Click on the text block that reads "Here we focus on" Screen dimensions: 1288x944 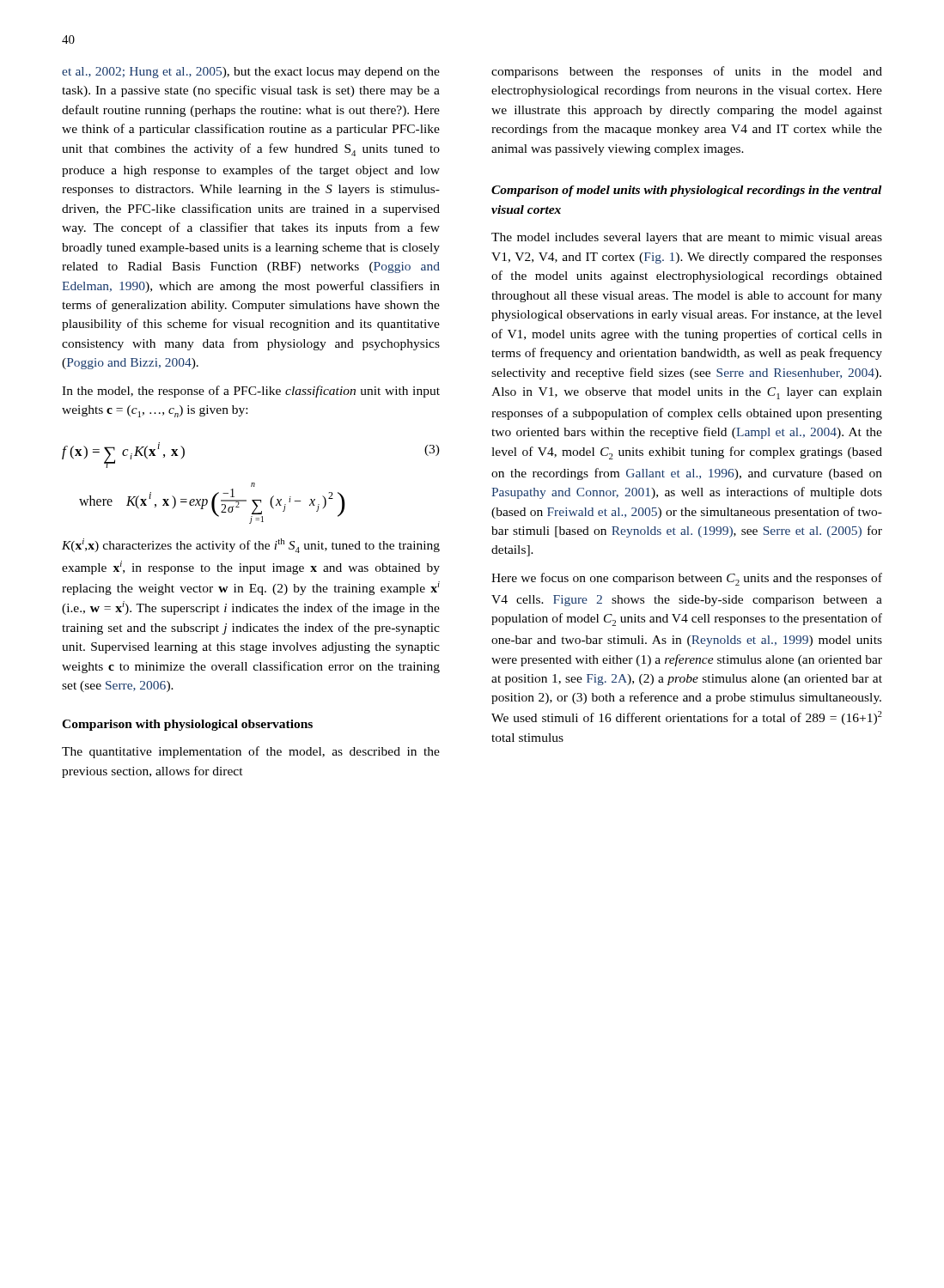click(687, 658)
